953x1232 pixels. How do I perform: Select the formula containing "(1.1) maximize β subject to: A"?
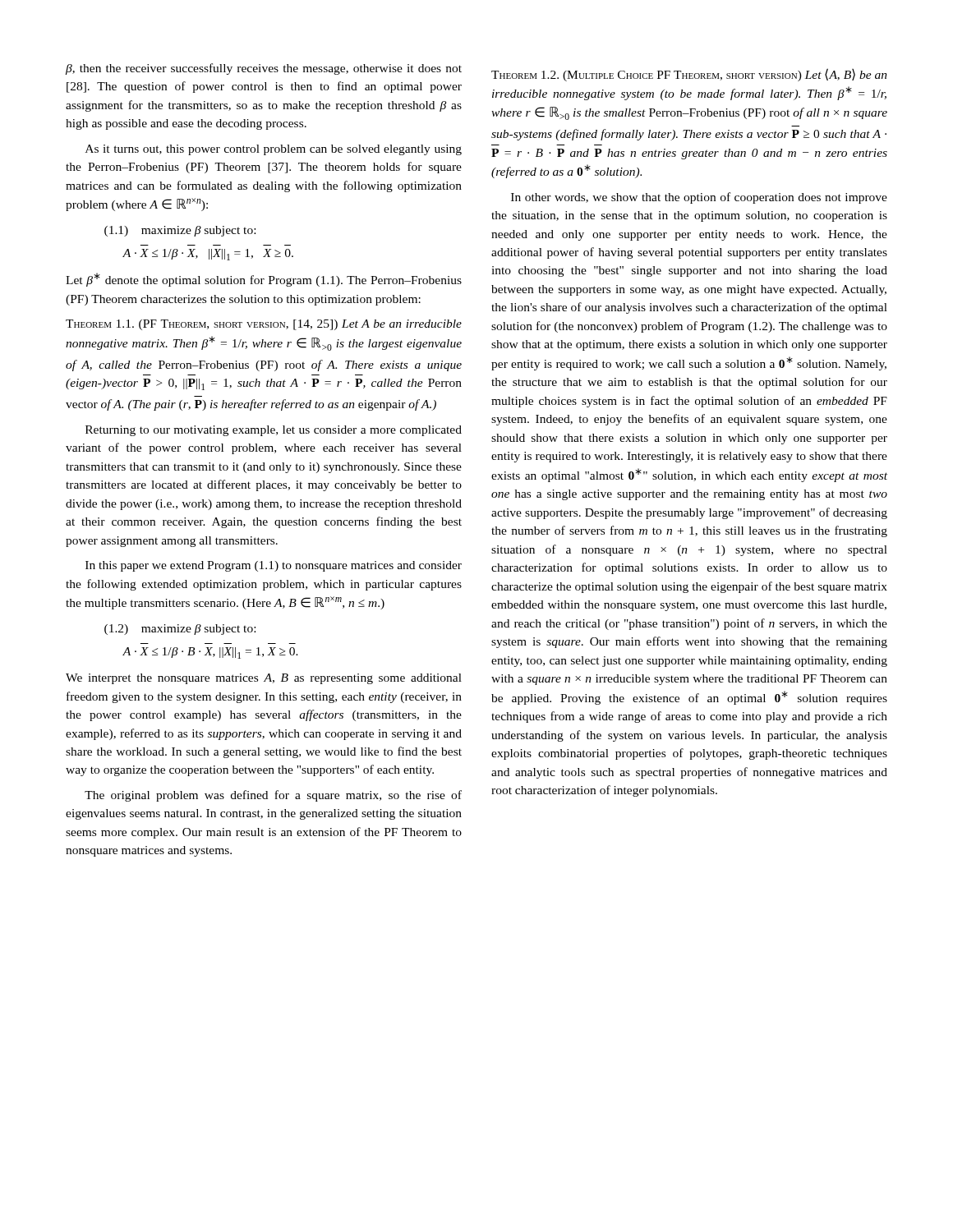(x=283, y=243)
